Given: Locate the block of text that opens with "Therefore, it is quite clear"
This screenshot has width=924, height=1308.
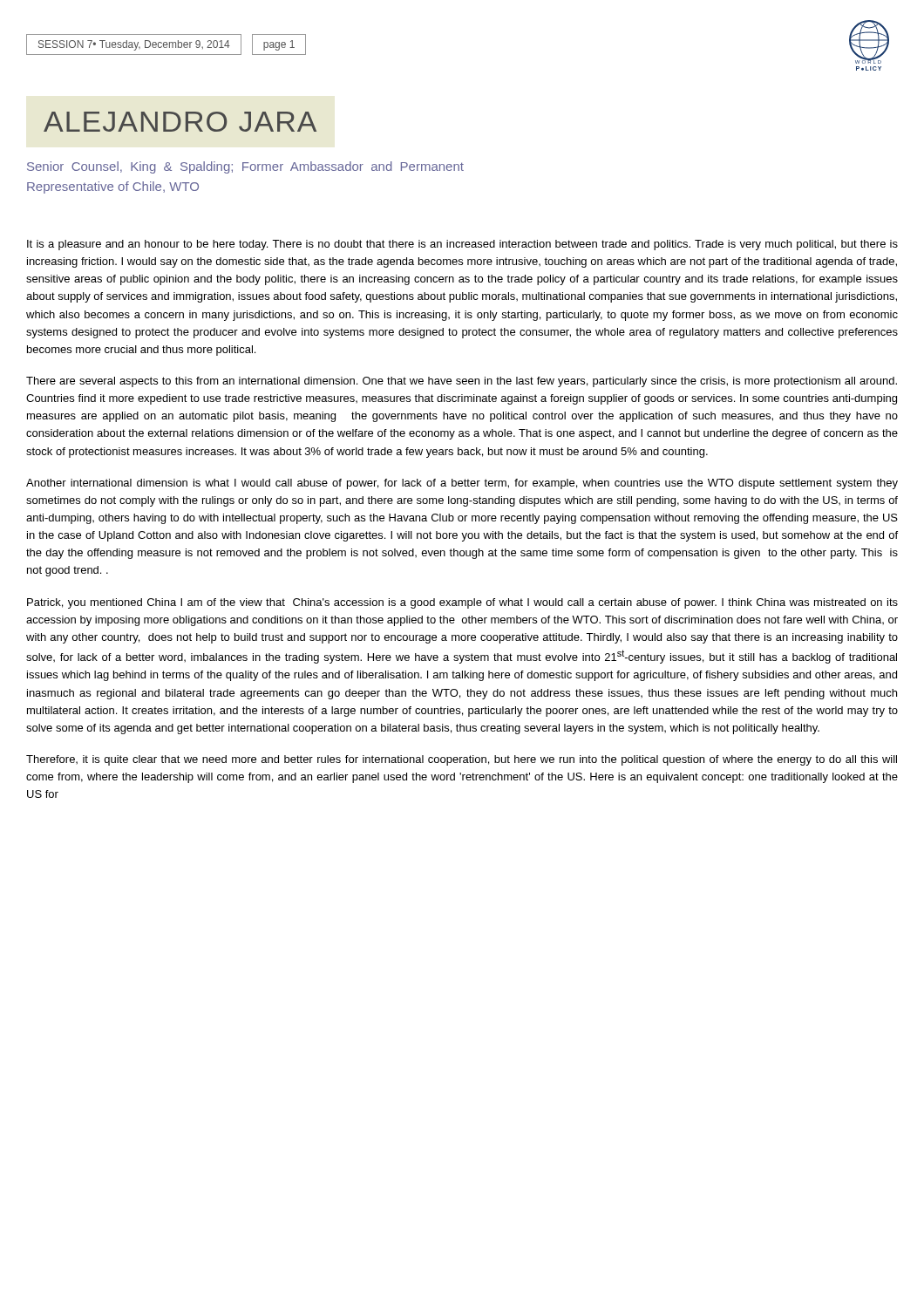Looking at the screenshot, I should [462, 777].
